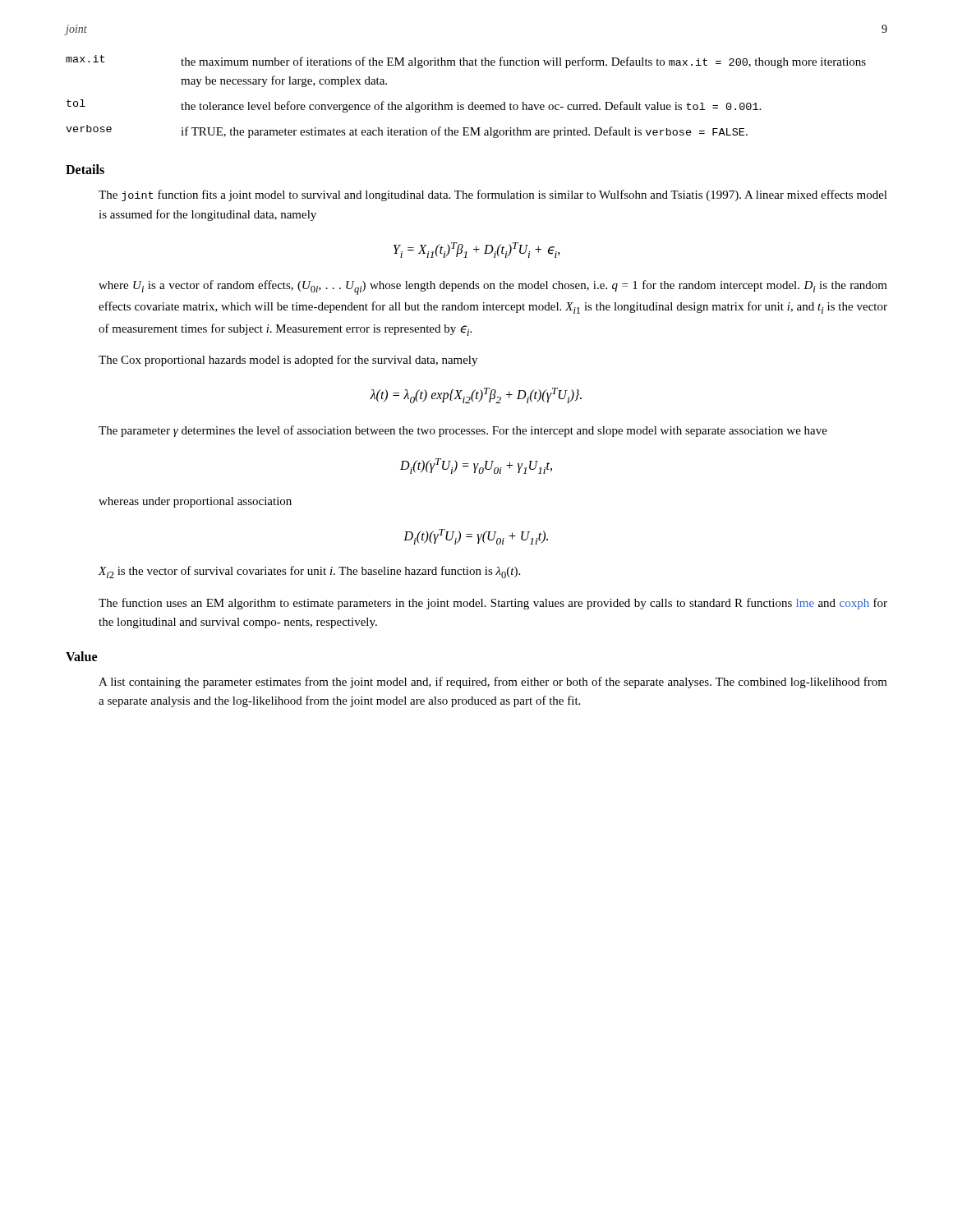Click on the block starting "The function uses an EM"

point(493,612)
